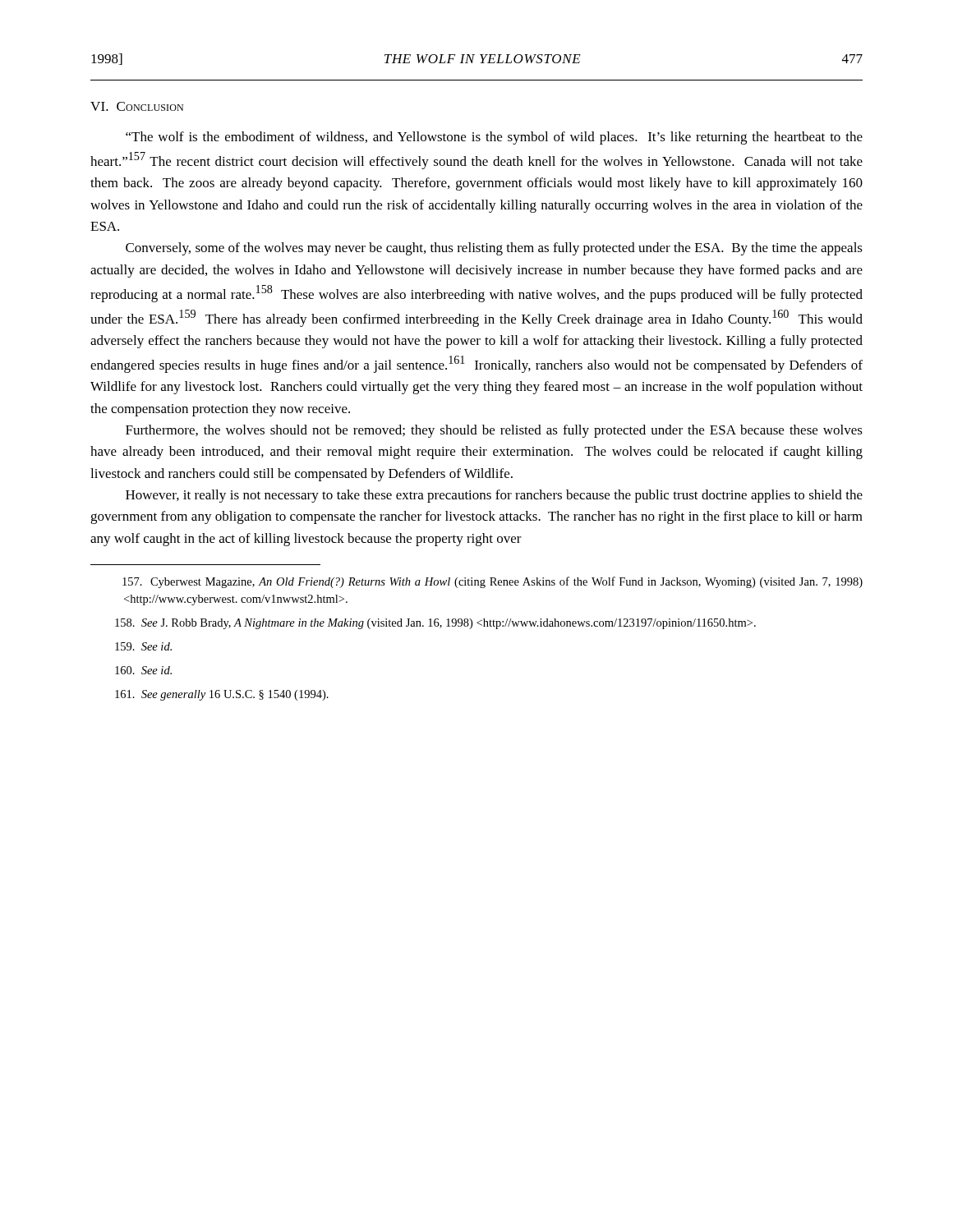Point to the block starting "“The wolf is the embodiment"
The height and width of the screenshot is (1232, 953).
tap(476, 182)
